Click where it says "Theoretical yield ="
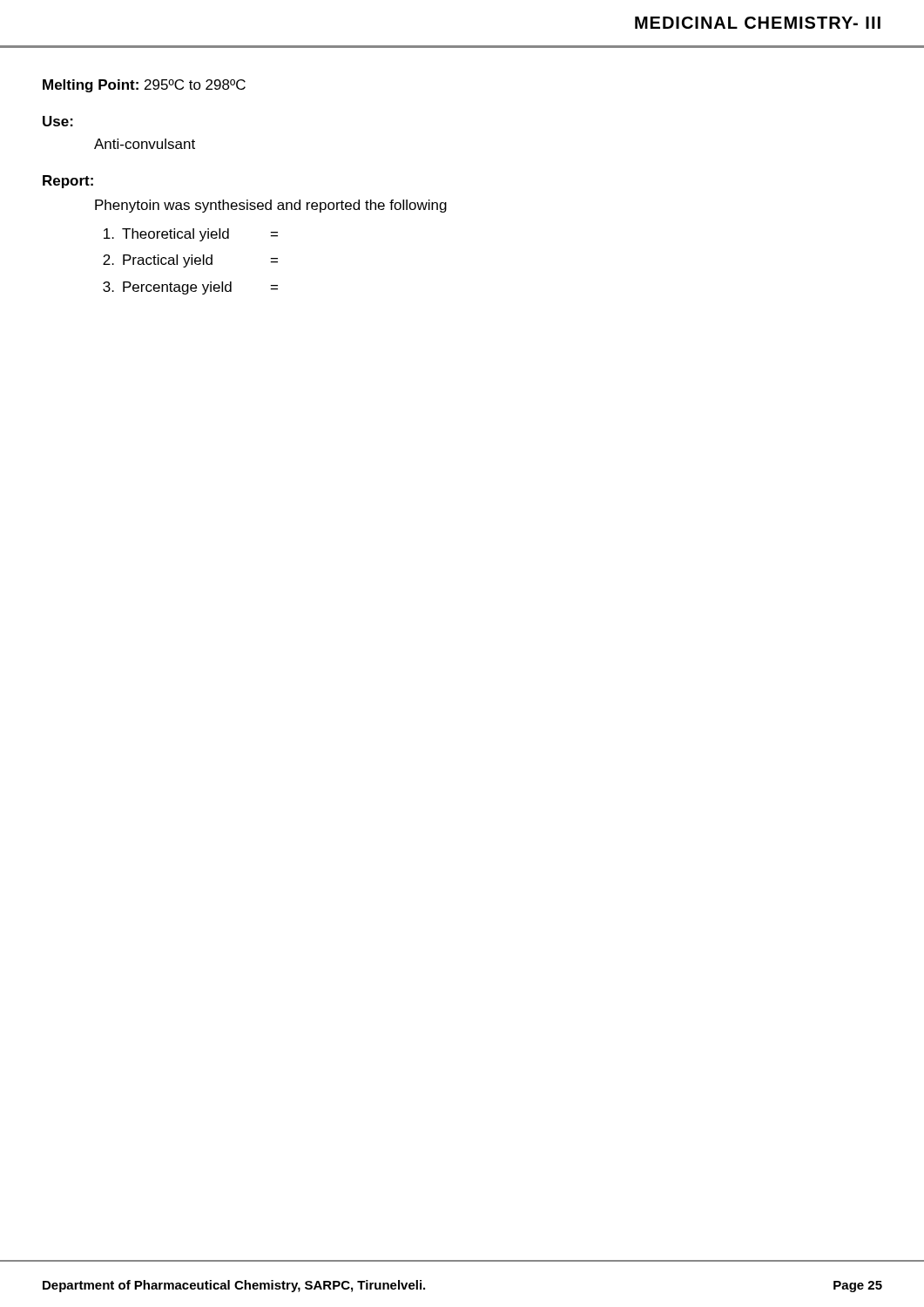The width and height of the screenshot is (924, 1307). pos(186,235)
